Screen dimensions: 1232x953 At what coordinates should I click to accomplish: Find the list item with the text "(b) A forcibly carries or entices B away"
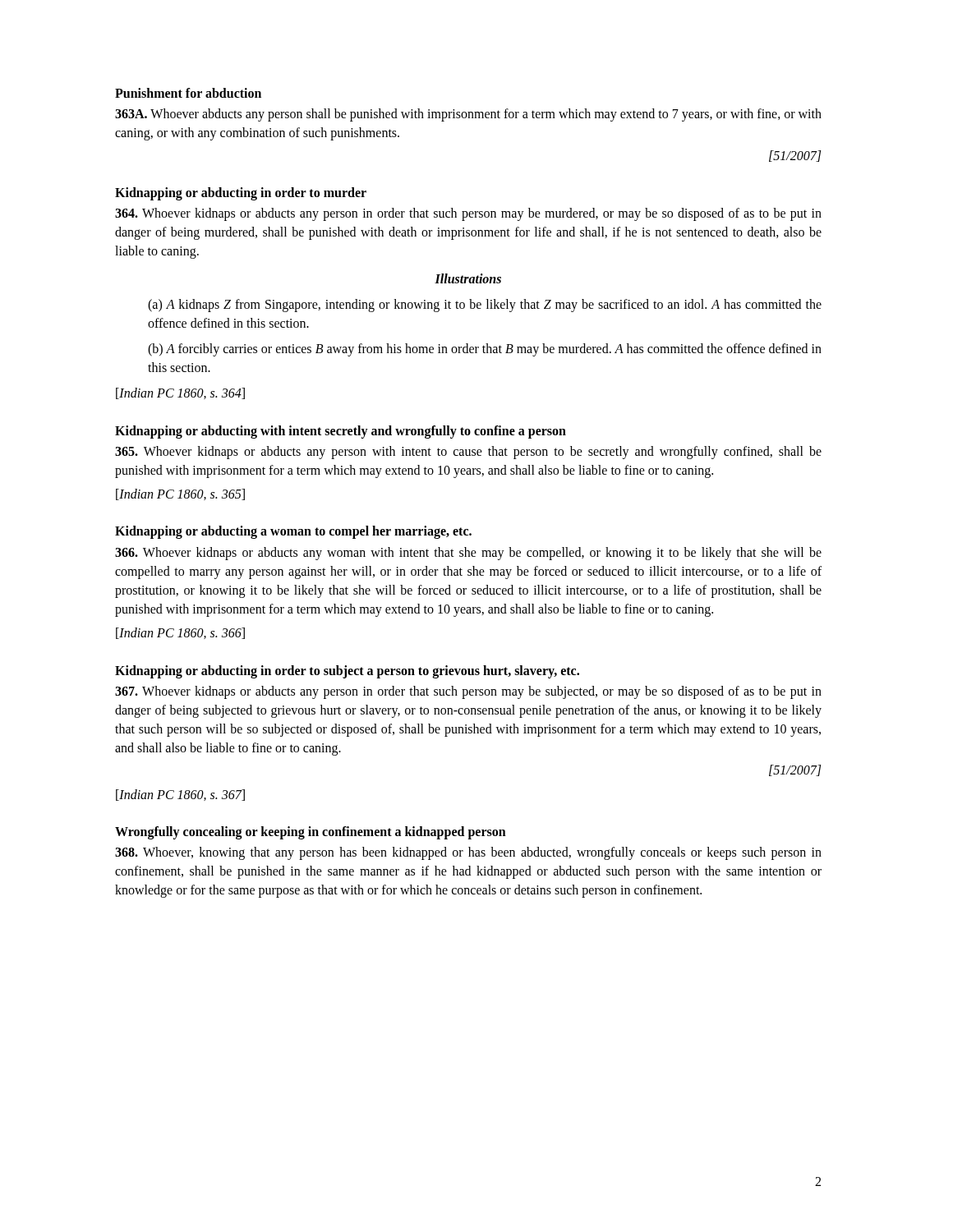[x=485, y=358]
